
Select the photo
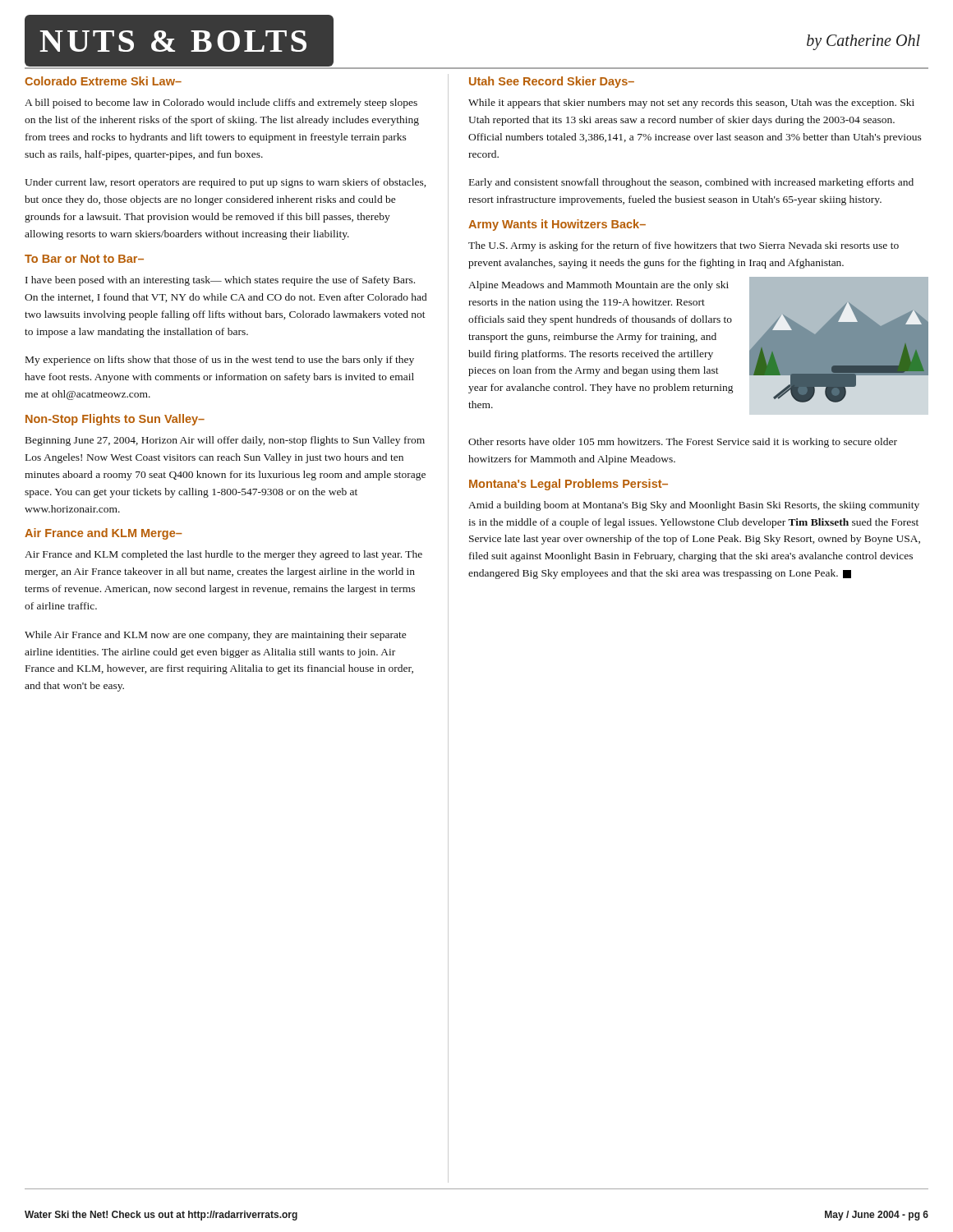[x=839, y=346]
